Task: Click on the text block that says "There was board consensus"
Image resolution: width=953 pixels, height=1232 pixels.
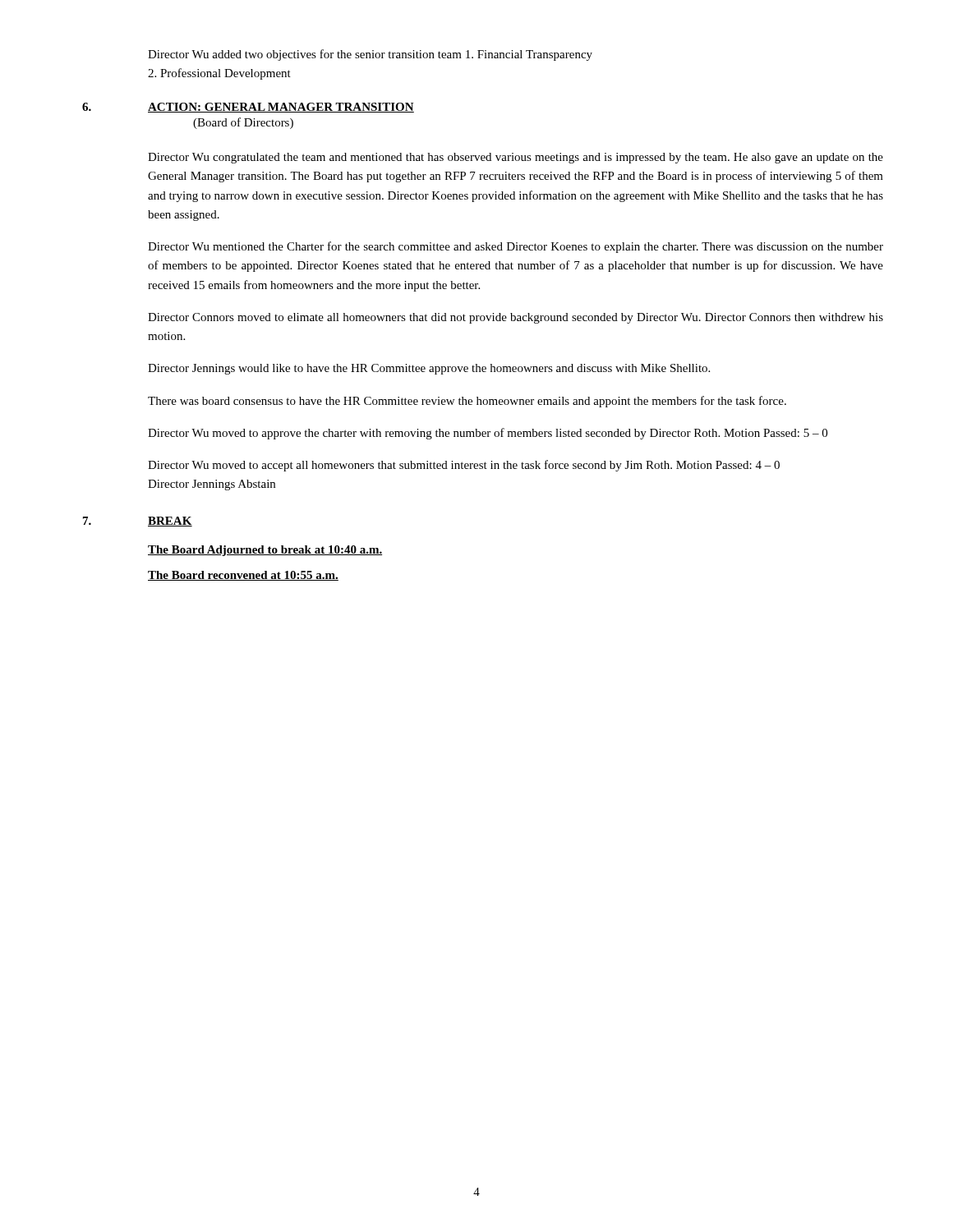Action: pos(467,400)
